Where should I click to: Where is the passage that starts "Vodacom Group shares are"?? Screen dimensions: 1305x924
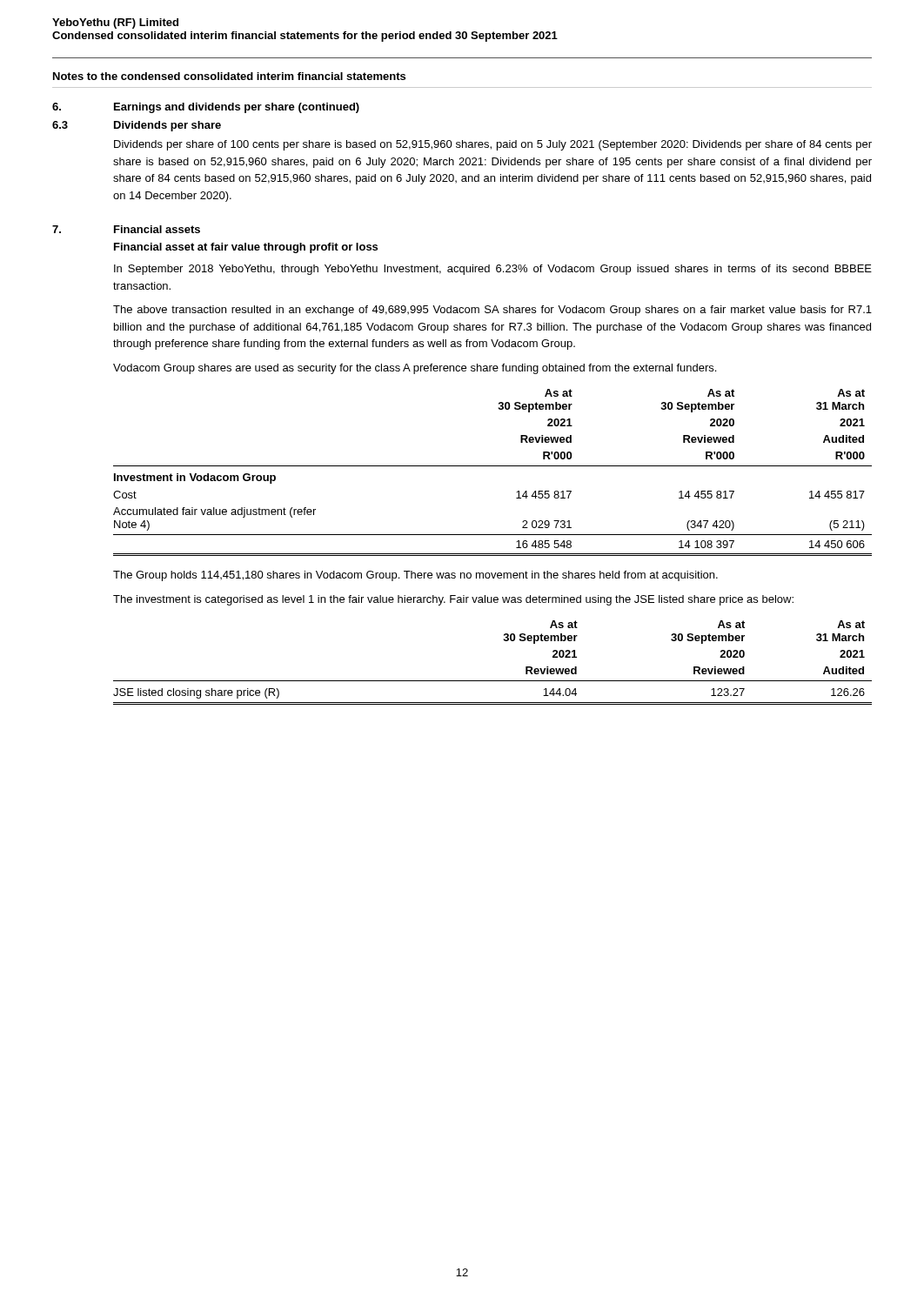pos(415,367)
